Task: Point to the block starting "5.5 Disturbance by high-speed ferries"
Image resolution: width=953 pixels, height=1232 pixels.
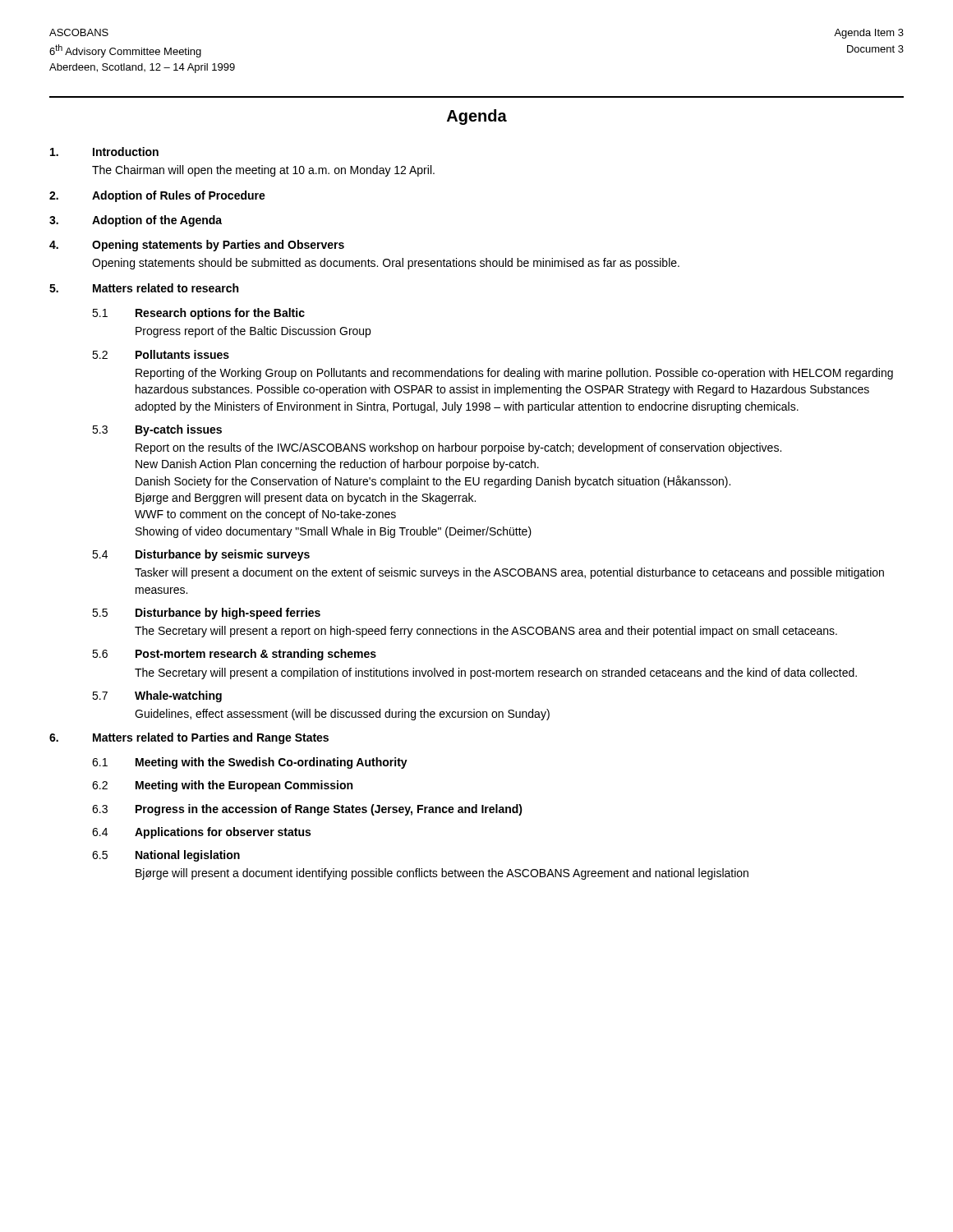Action: 476,622
